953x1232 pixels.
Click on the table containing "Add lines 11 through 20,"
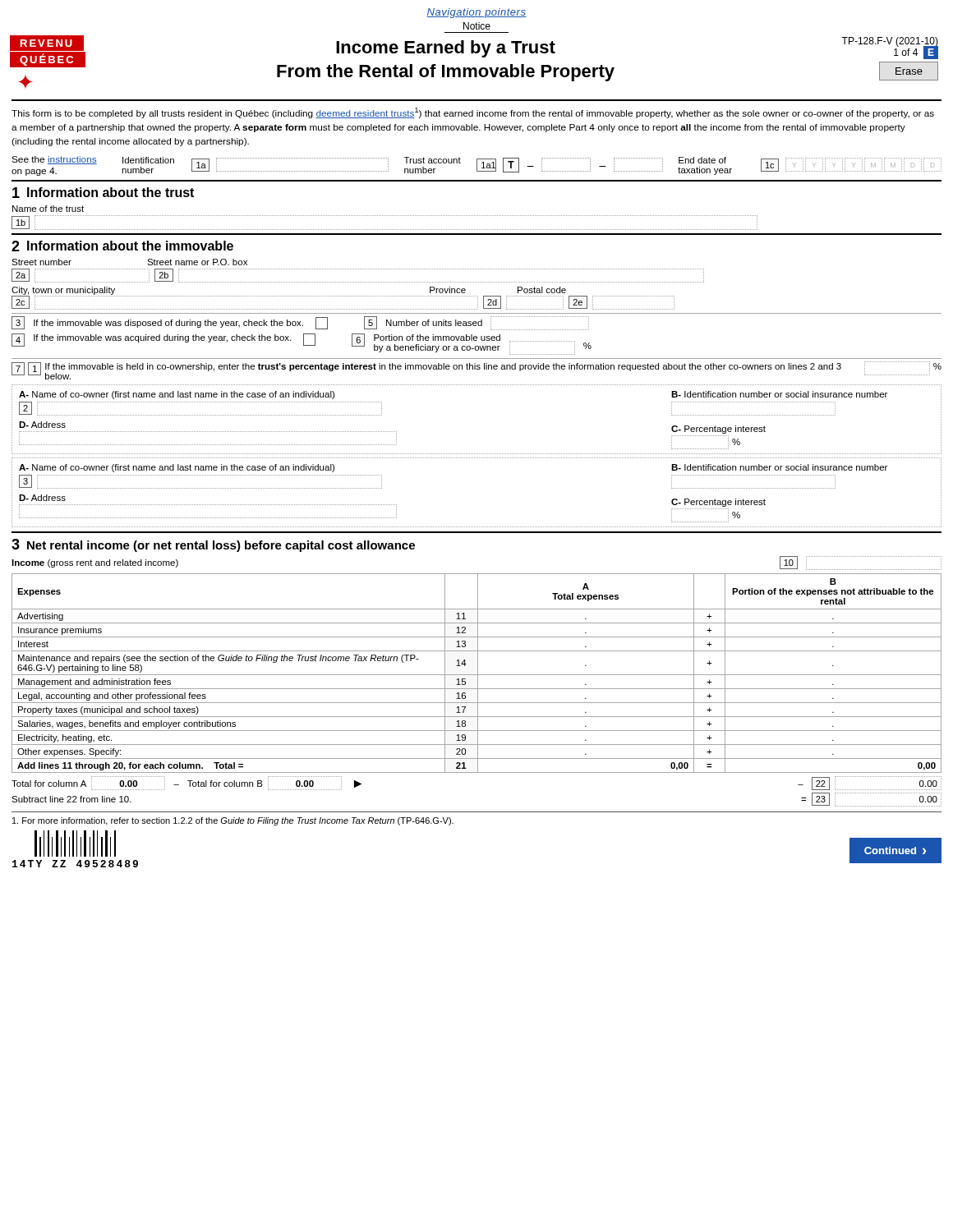tap(476, 673)
